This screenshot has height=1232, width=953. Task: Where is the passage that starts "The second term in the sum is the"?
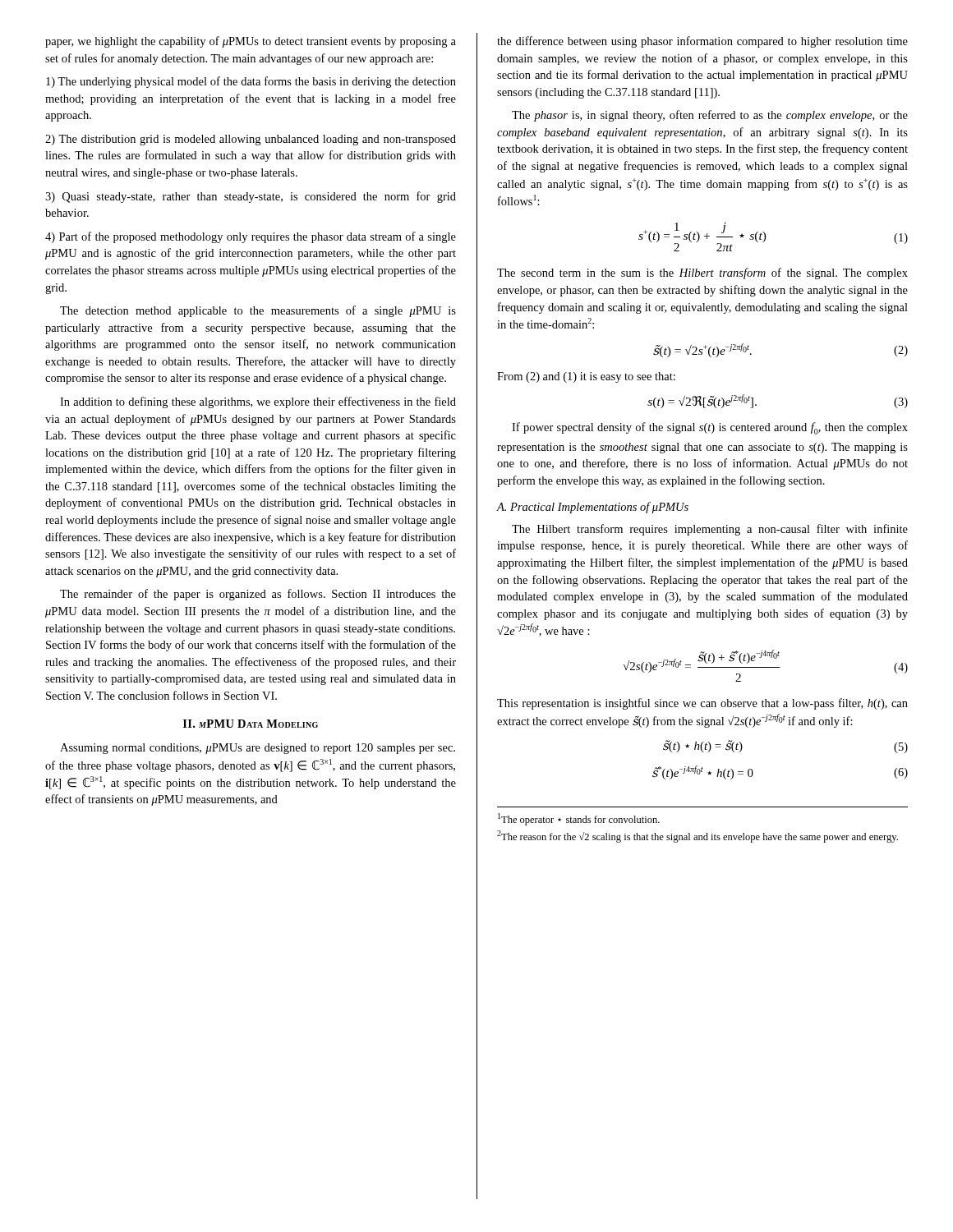point(702,299)
